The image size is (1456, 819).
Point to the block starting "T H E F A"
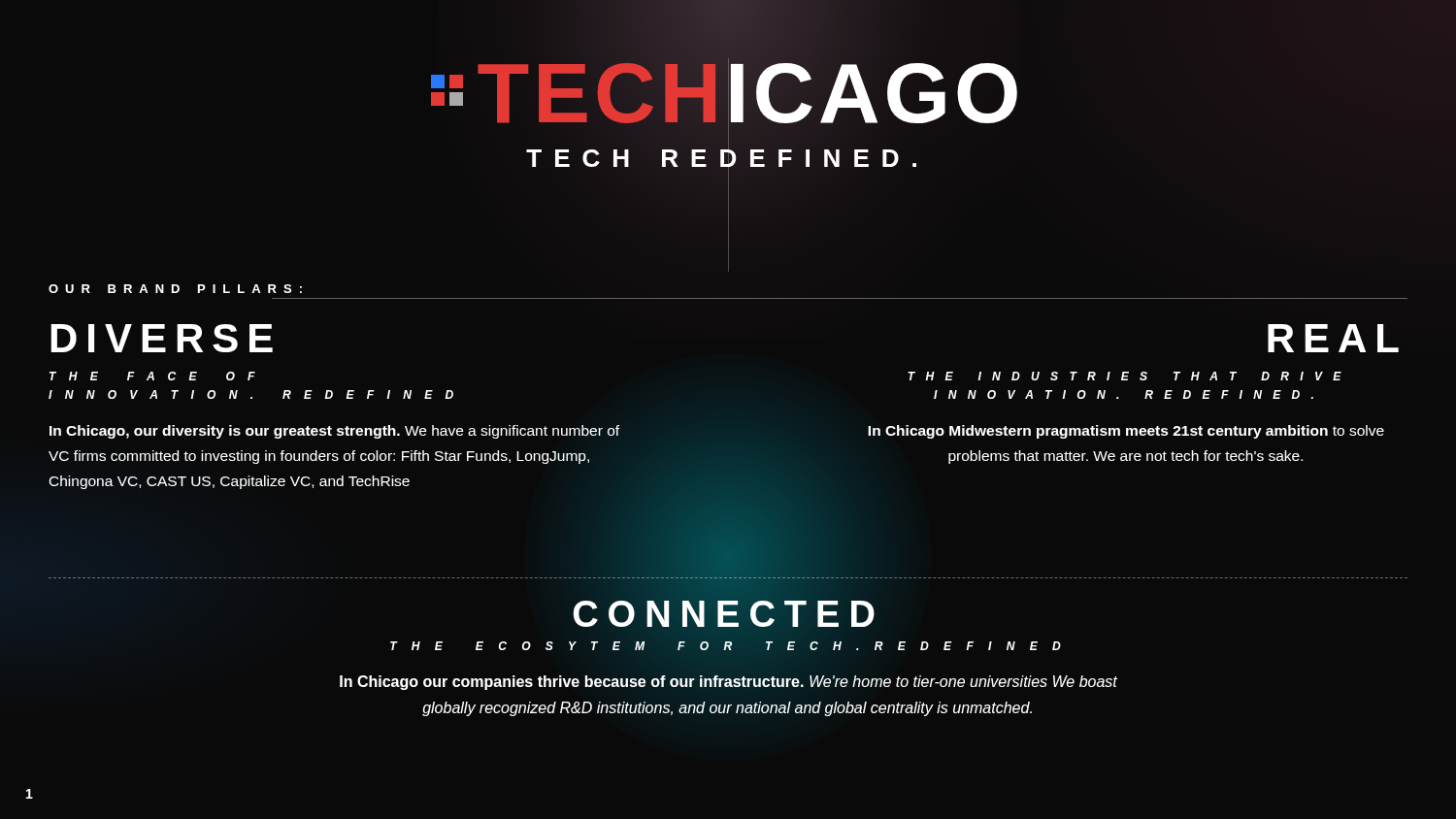(x=253, y=386)
